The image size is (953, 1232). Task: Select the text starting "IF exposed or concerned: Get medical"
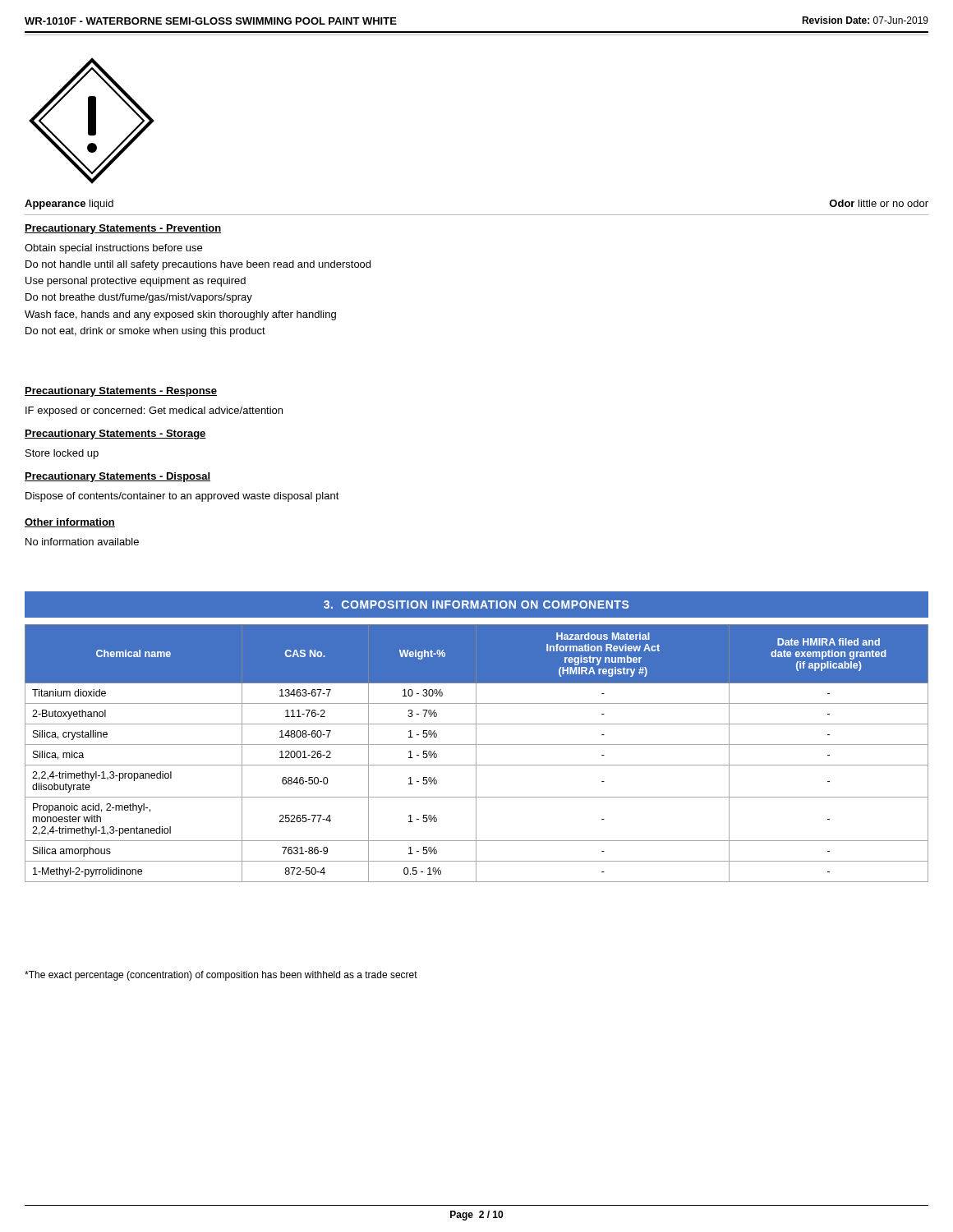154,410
